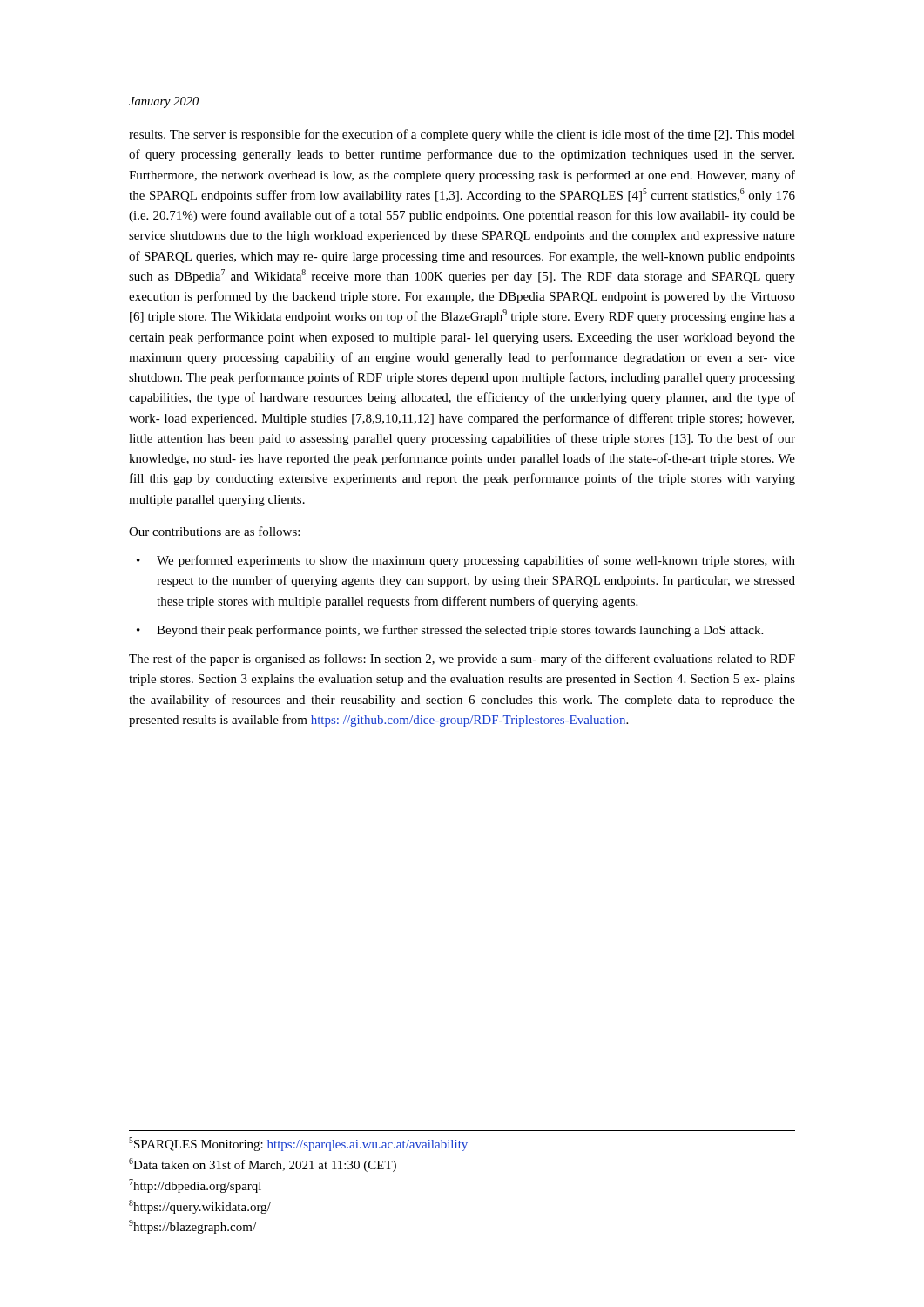Find the passage starting "Our contributions are as follows:"
924x1307 pixels.
[x=214, y=531]
